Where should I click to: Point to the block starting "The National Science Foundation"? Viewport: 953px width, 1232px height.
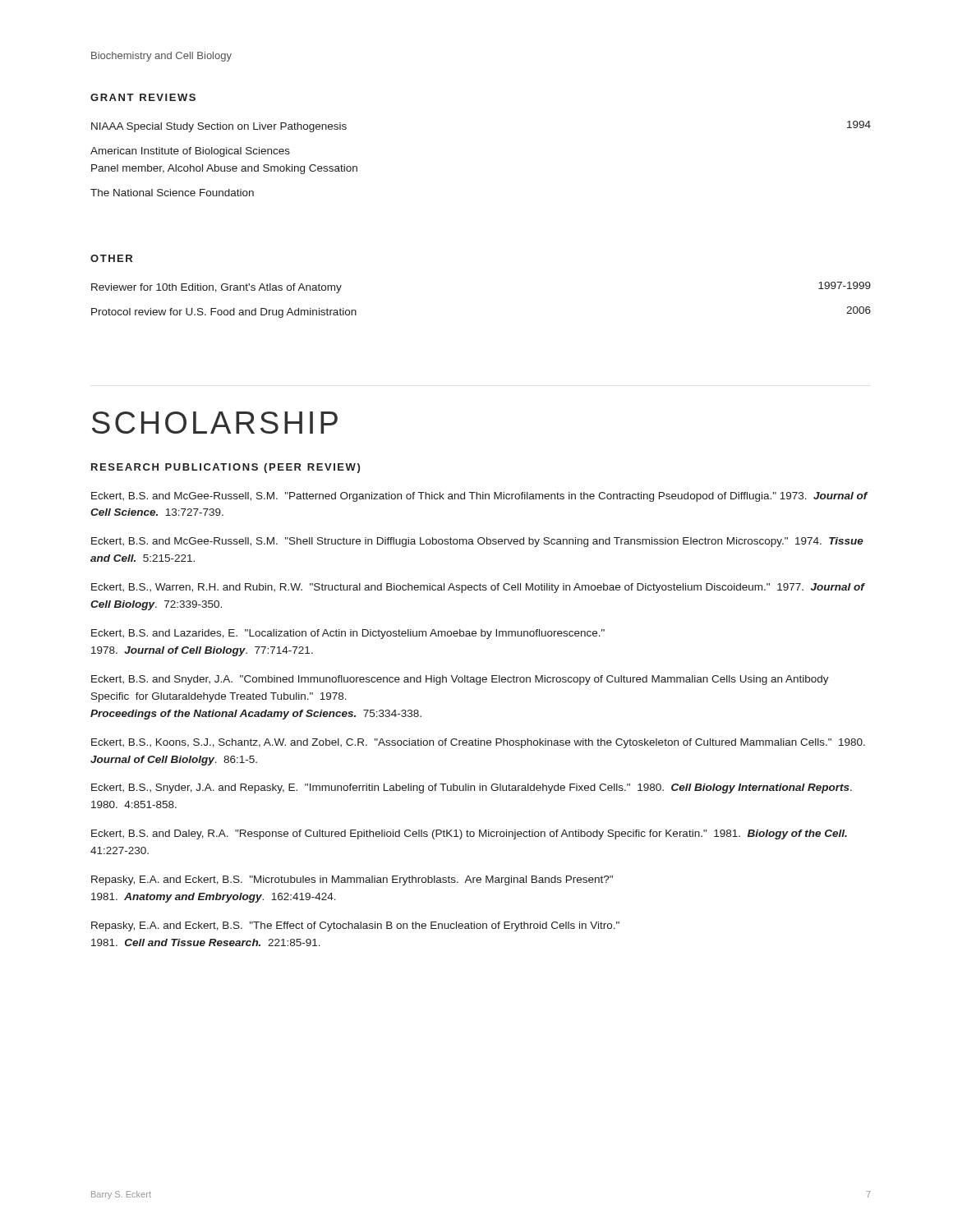(x=172, y=193)
